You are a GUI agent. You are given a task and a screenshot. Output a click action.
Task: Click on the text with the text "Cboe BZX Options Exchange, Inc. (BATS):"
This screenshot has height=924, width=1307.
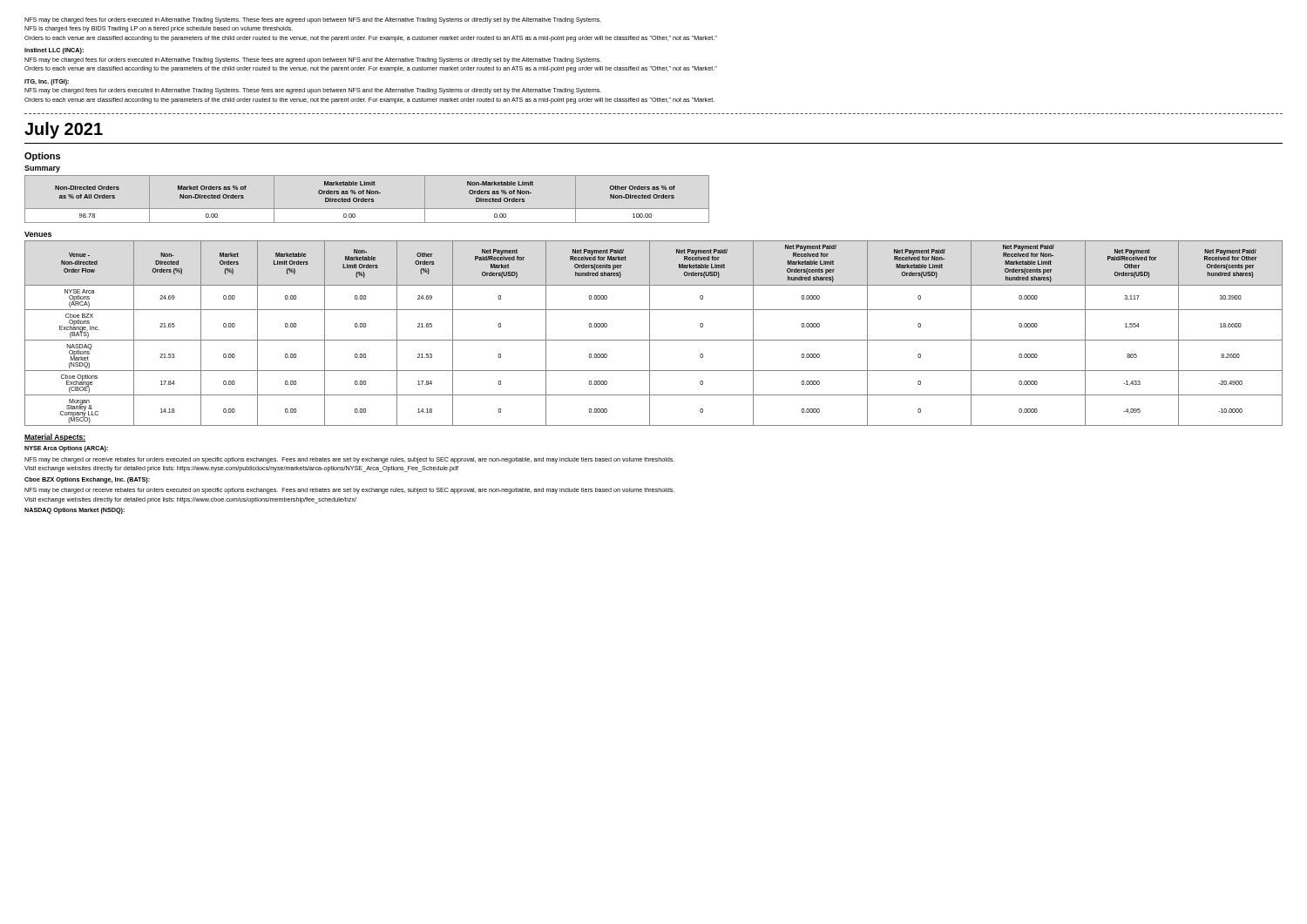[x=87, y=479]
